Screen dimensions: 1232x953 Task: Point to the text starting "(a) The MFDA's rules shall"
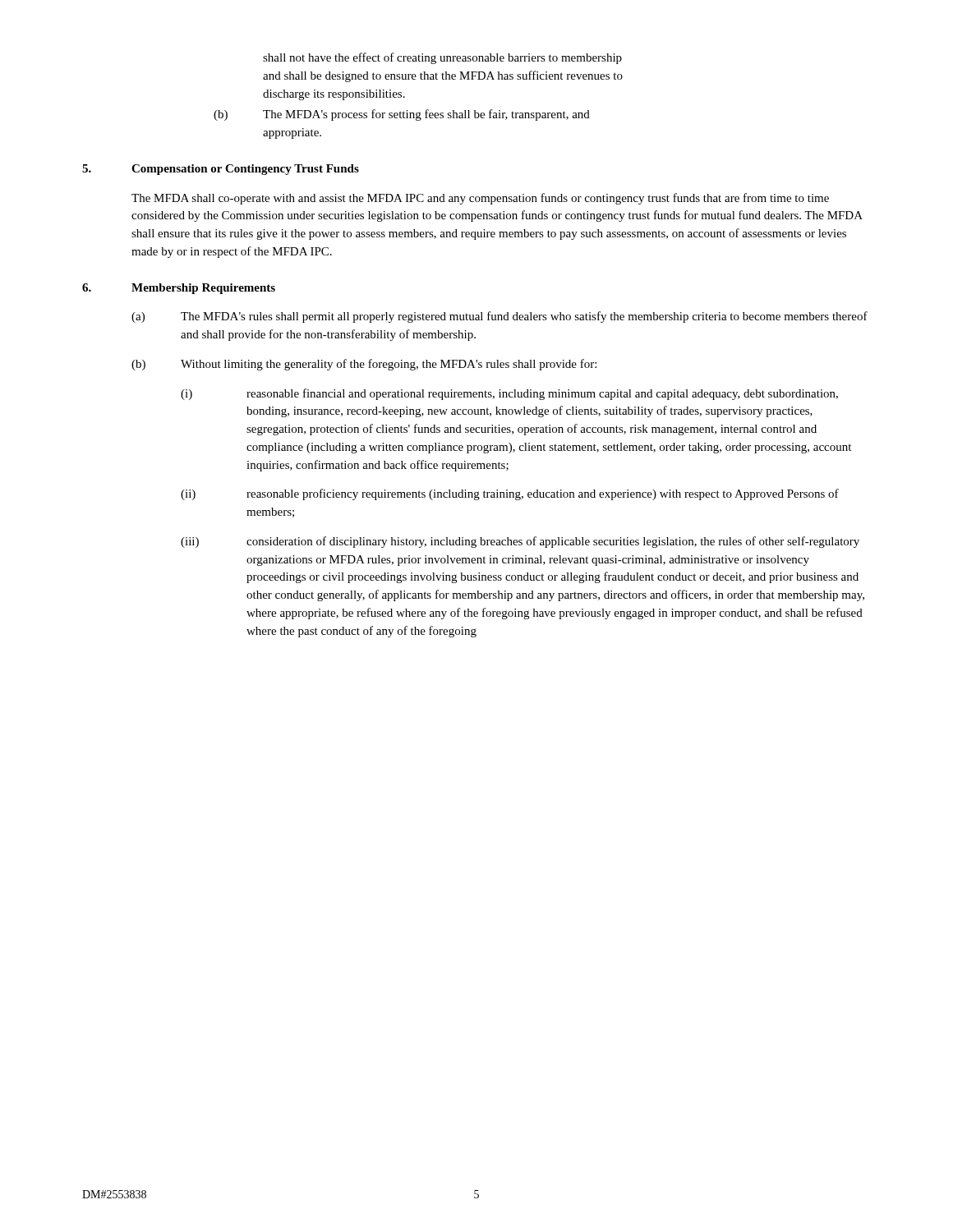coord(501,326)
